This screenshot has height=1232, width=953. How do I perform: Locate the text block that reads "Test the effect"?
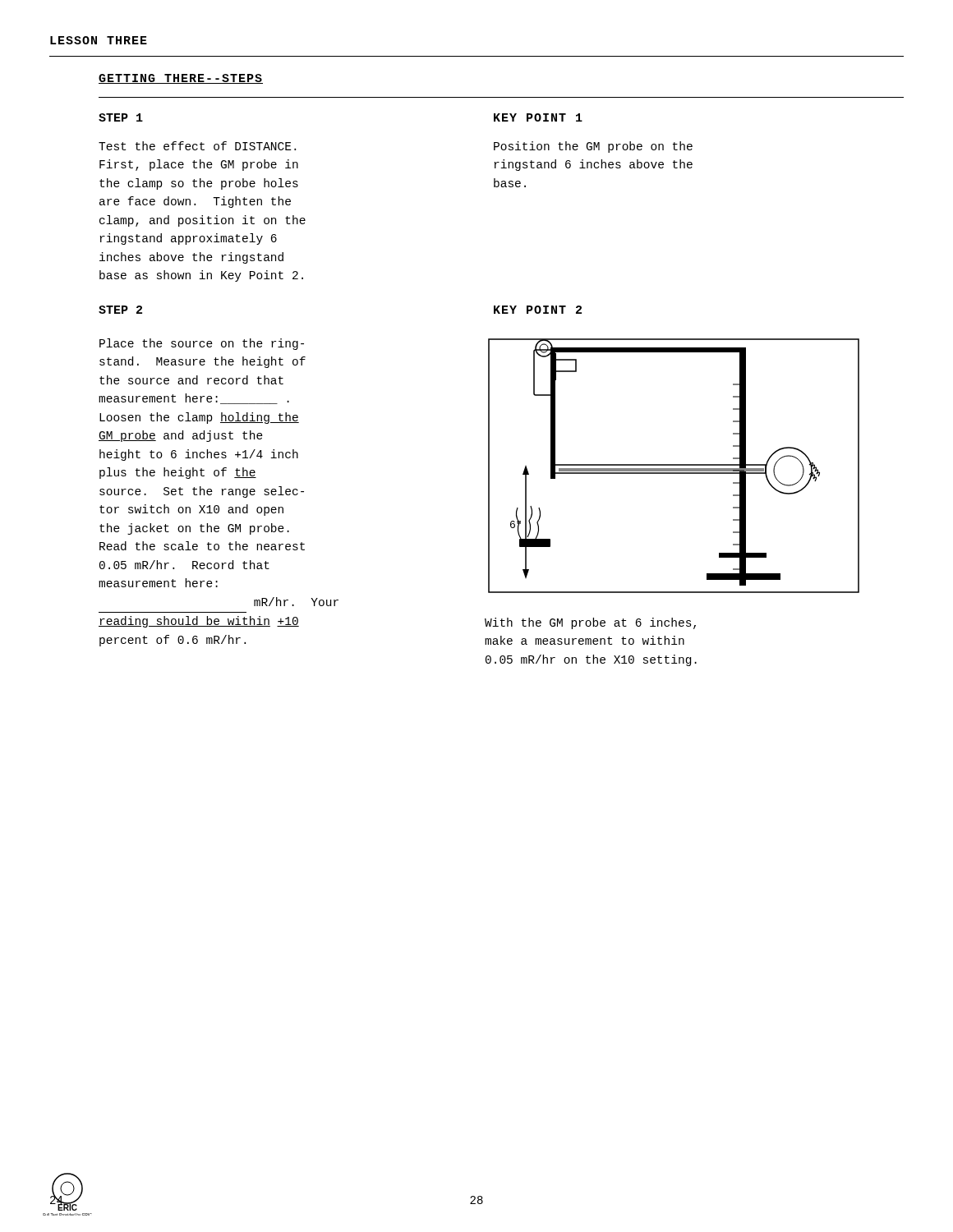(x=202, y=212)
